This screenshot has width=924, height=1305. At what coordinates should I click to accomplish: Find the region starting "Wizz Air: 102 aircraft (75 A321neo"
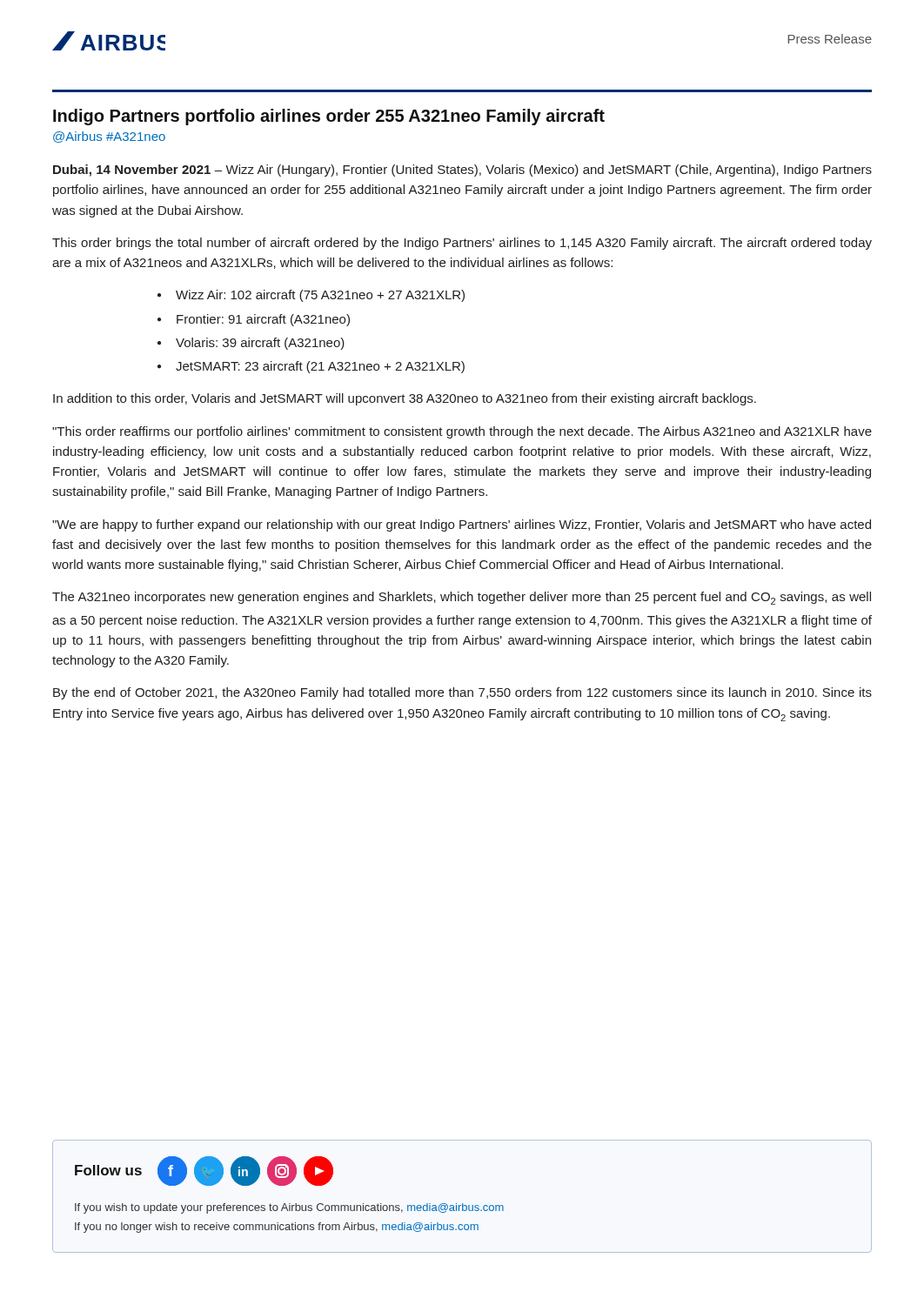(x=321, y=295)
